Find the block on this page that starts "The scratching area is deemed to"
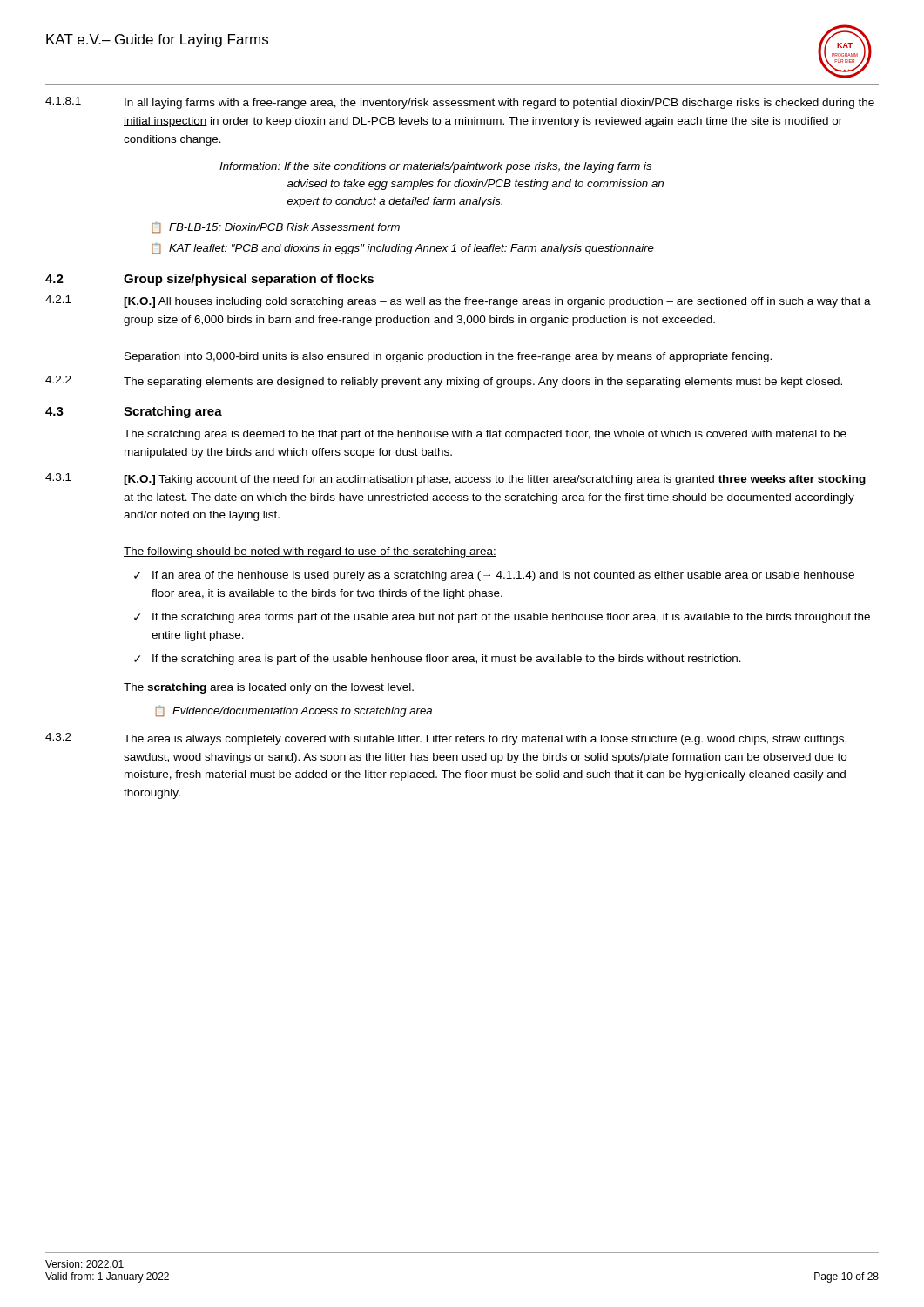Viewport: 924px width, 1307px height. pyautogui.click(x=485, y=442)
